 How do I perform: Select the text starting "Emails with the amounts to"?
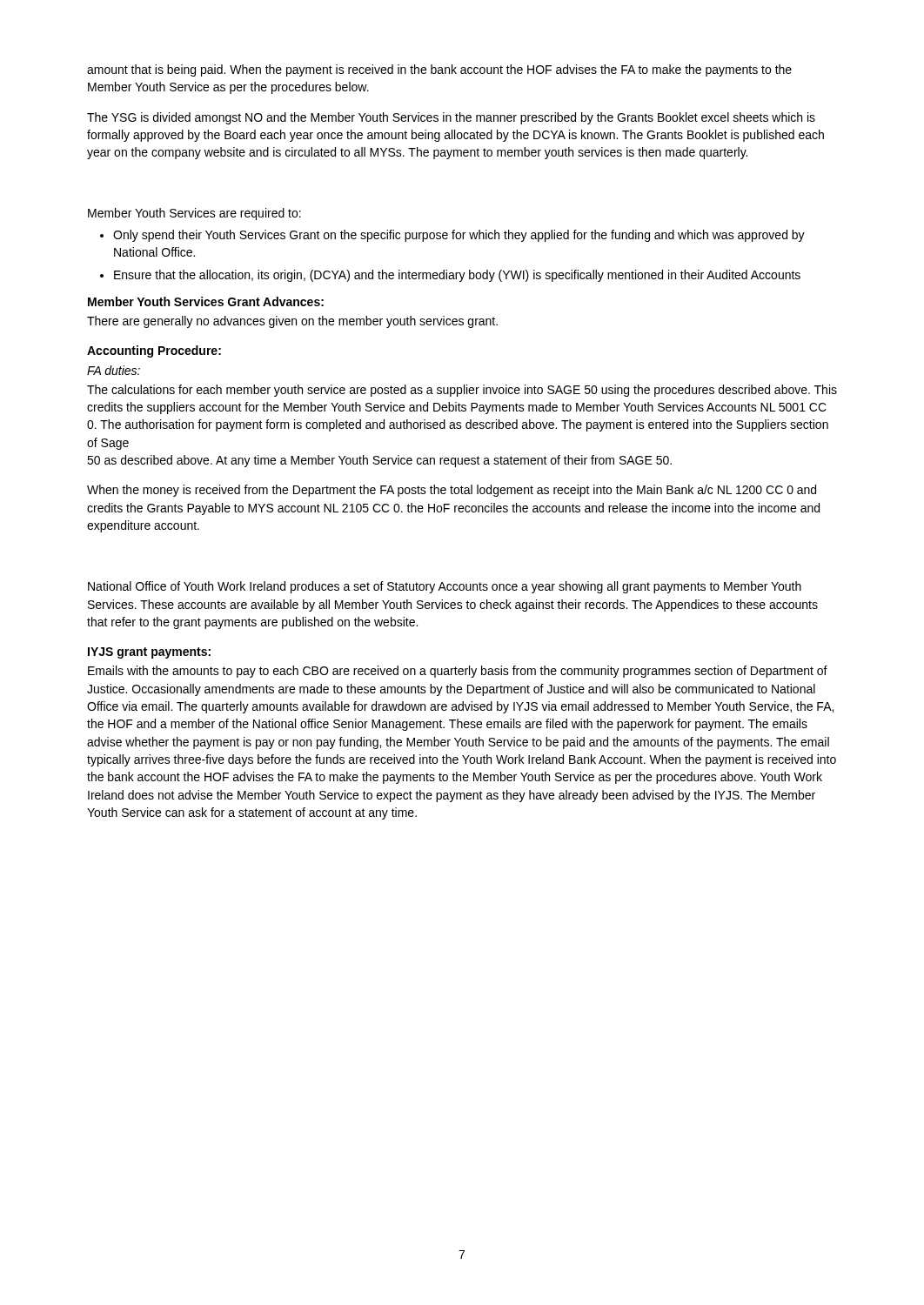pos(462,742)
